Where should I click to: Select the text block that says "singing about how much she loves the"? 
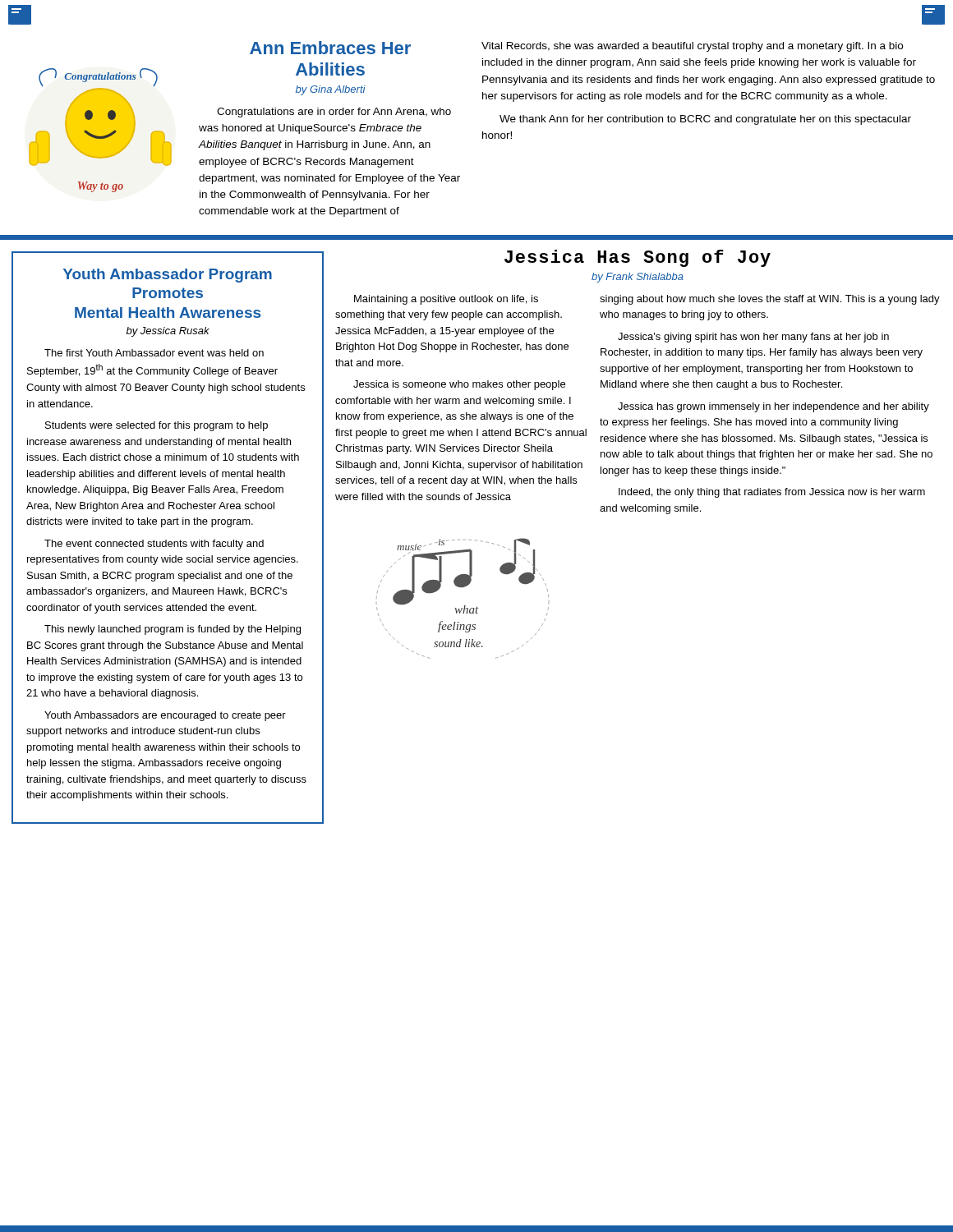(x=770, y=403)
